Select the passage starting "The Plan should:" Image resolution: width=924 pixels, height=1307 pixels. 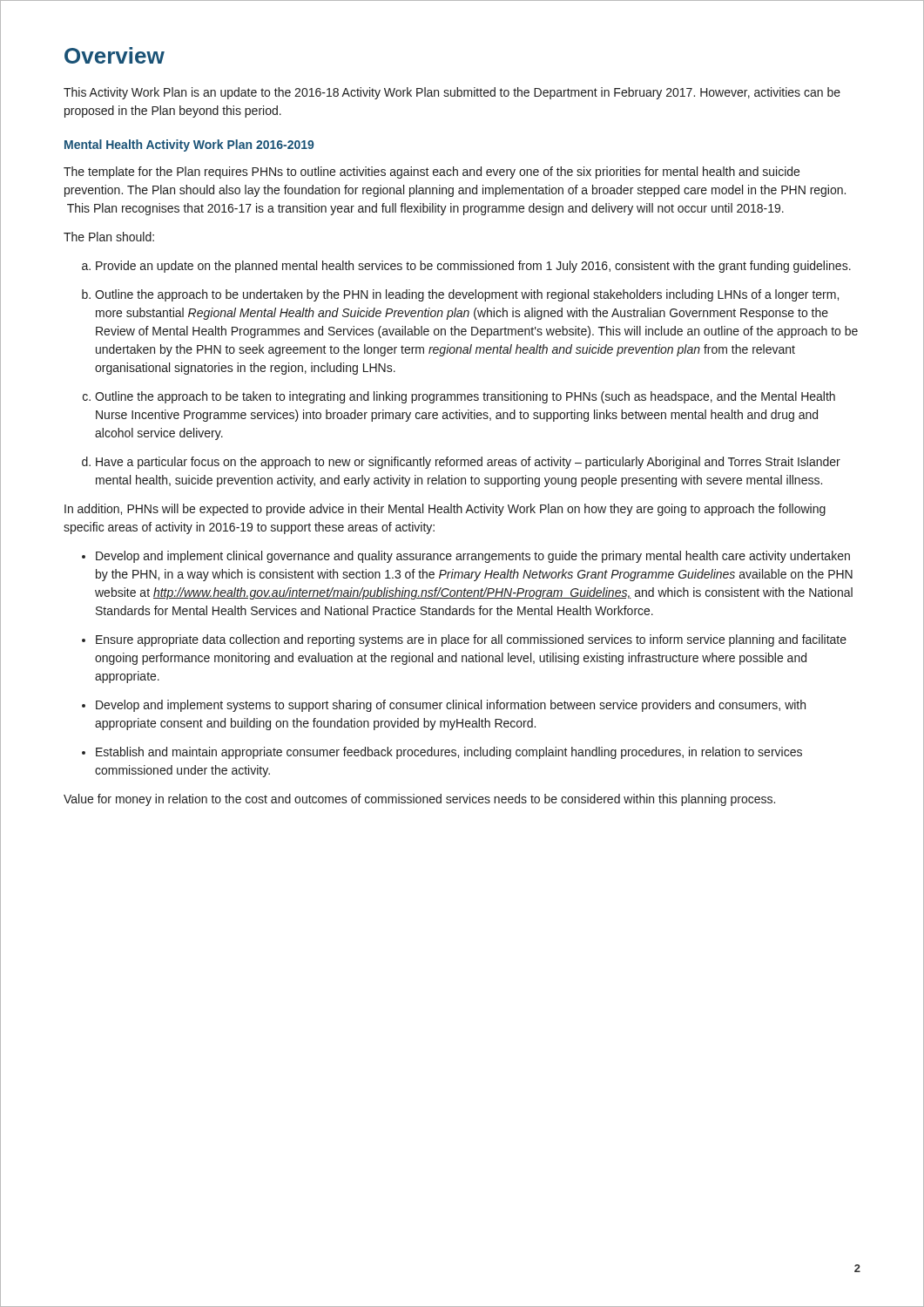(x=109, y=237)
